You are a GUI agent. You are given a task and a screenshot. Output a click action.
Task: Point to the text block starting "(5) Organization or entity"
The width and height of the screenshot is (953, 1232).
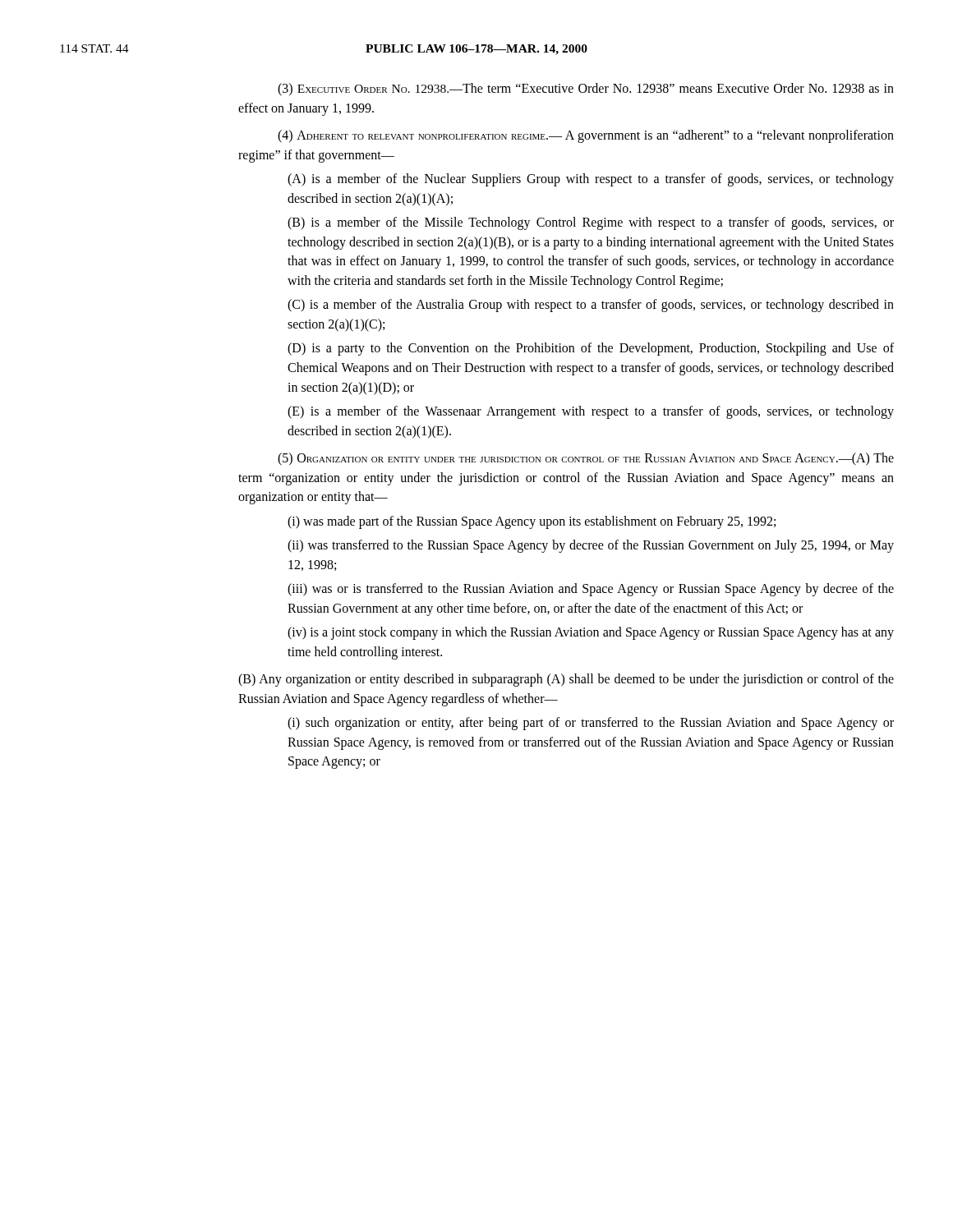coord(566,477)
